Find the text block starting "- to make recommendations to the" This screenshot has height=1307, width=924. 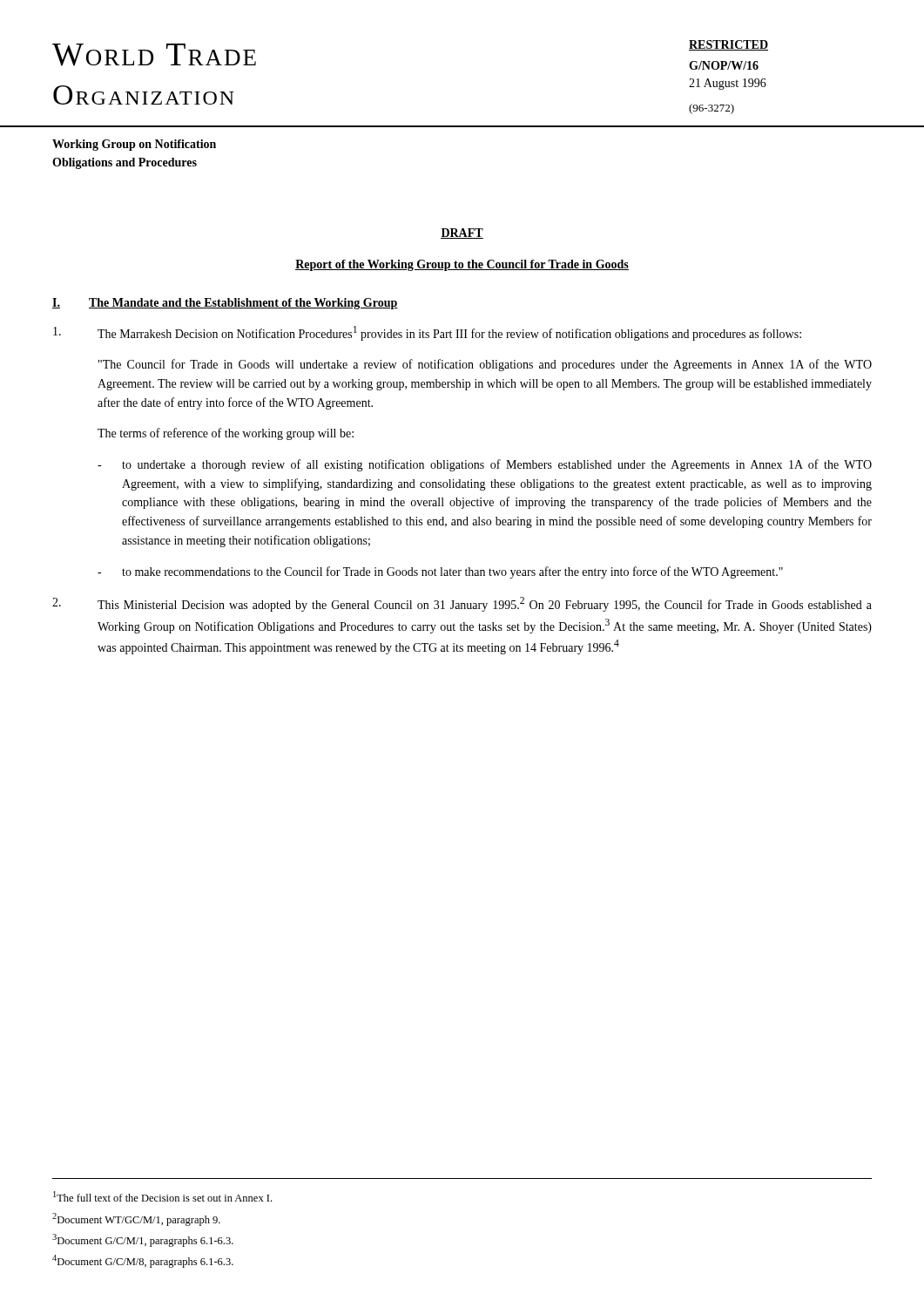click(485, 572)
